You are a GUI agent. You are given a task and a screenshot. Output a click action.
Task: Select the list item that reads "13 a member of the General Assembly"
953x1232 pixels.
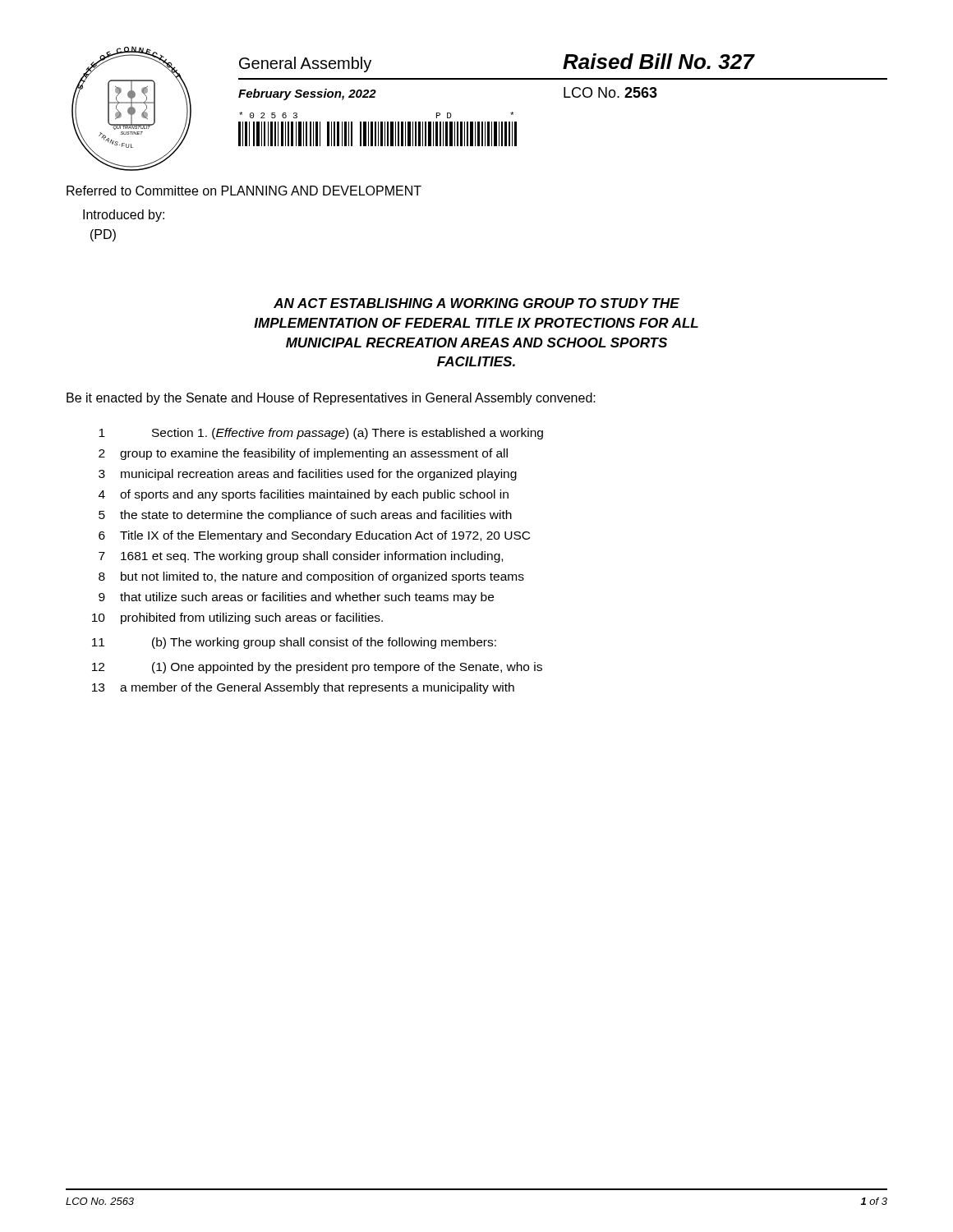coord(476,688)
